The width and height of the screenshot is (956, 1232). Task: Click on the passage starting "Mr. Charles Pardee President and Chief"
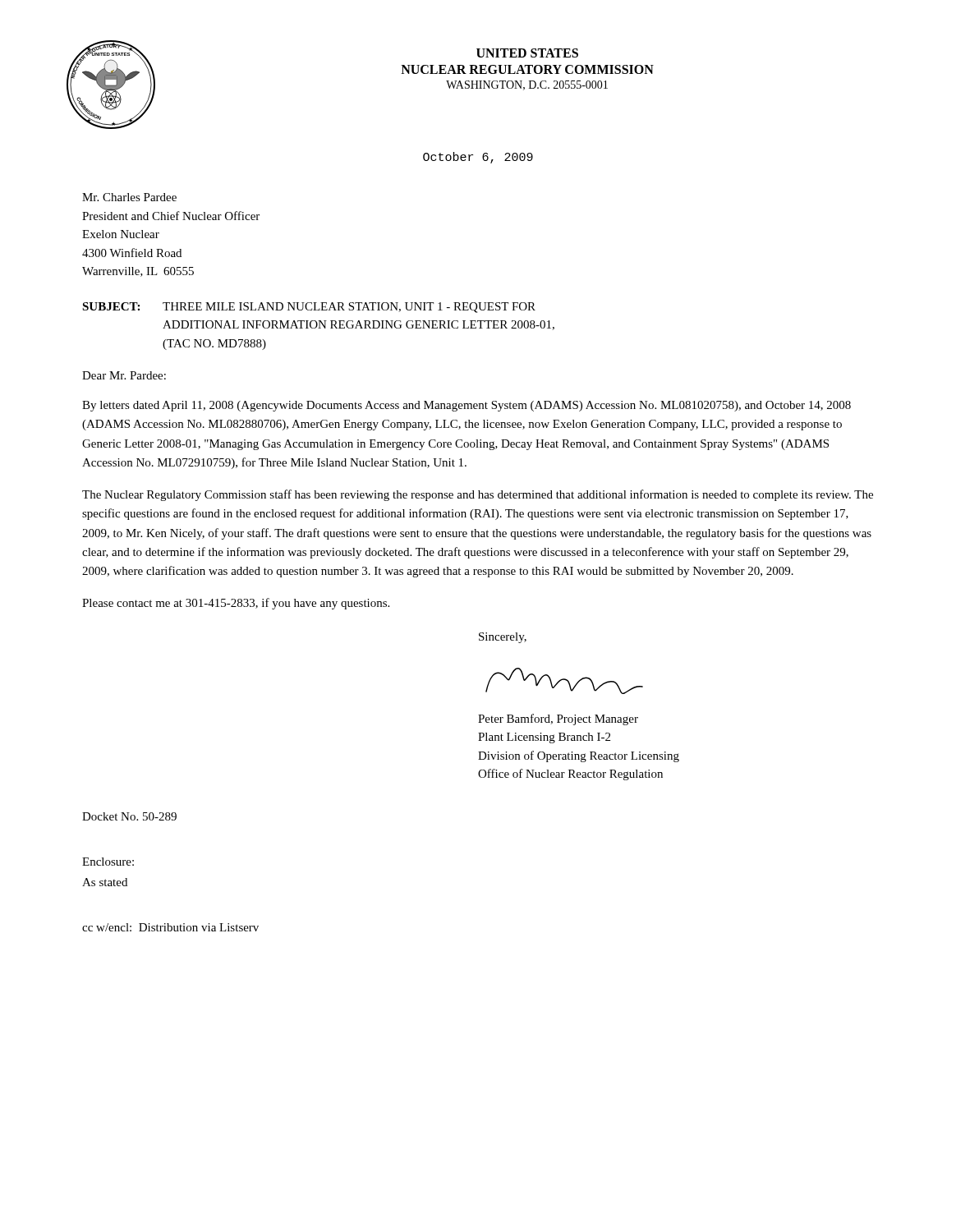[x=129, y=197]
